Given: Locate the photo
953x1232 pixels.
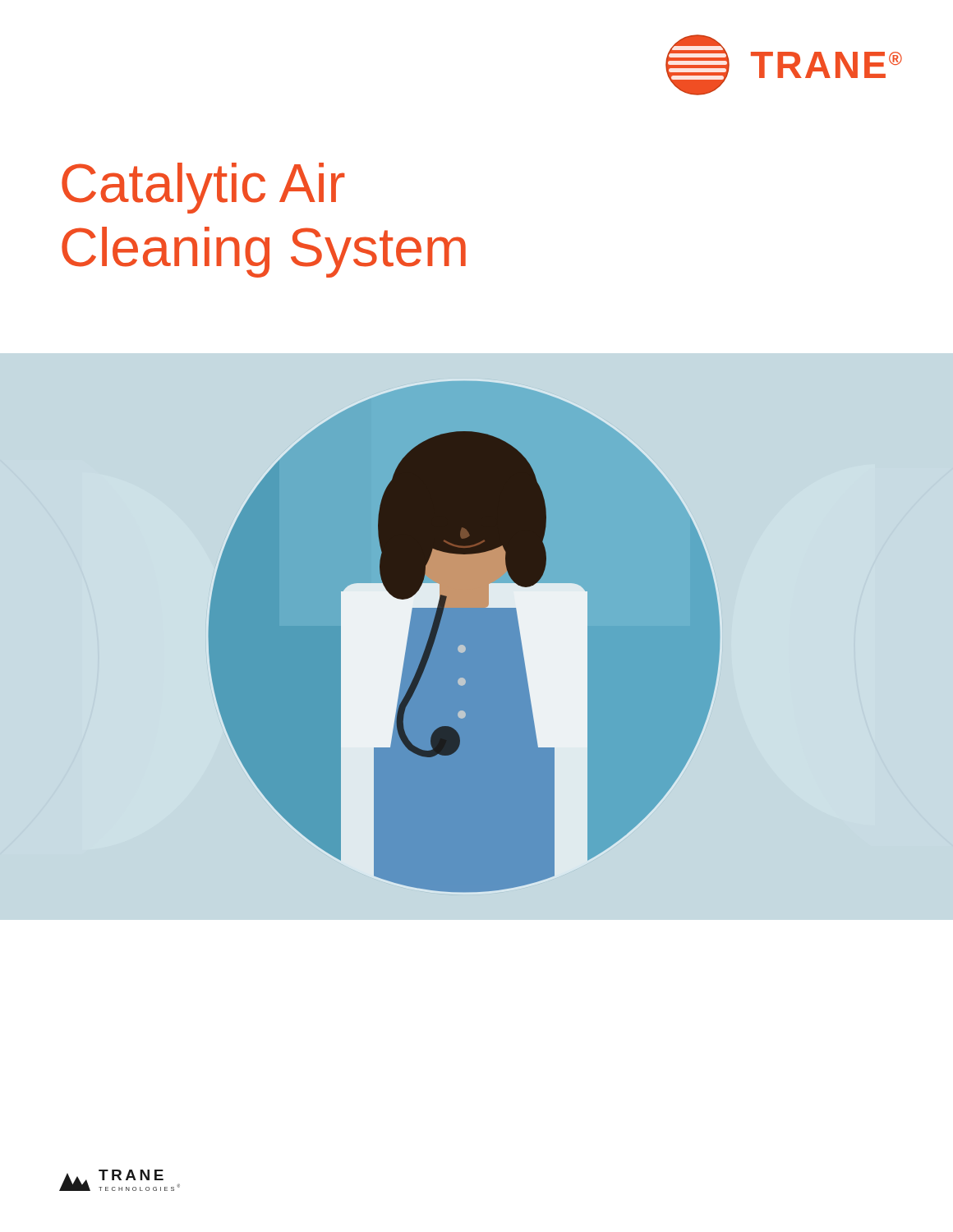Looking at the screenshot, I should (x=476, y=637).
